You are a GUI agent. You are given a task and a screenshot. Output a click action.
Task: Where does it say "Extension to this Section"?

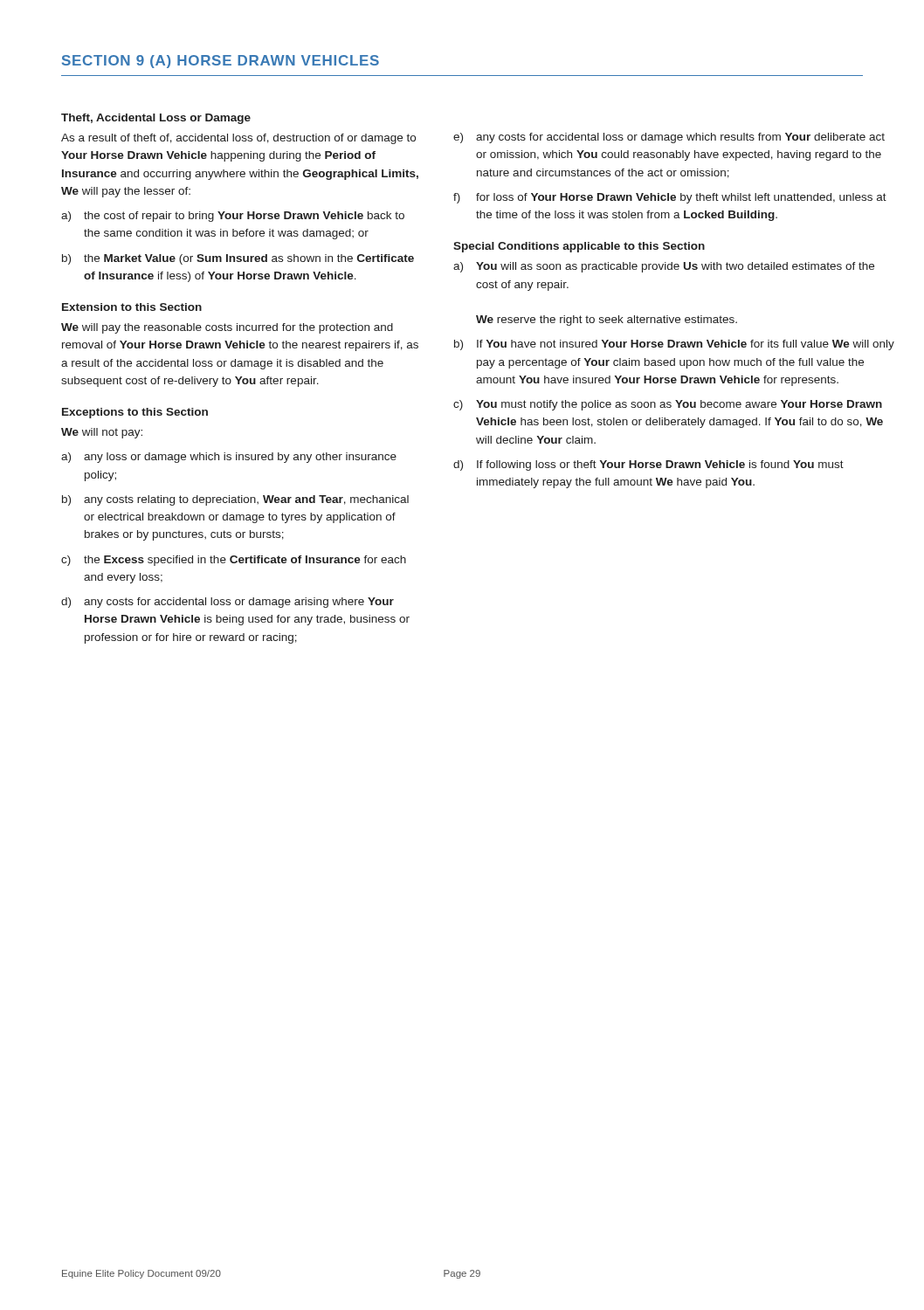click(132, 307)
